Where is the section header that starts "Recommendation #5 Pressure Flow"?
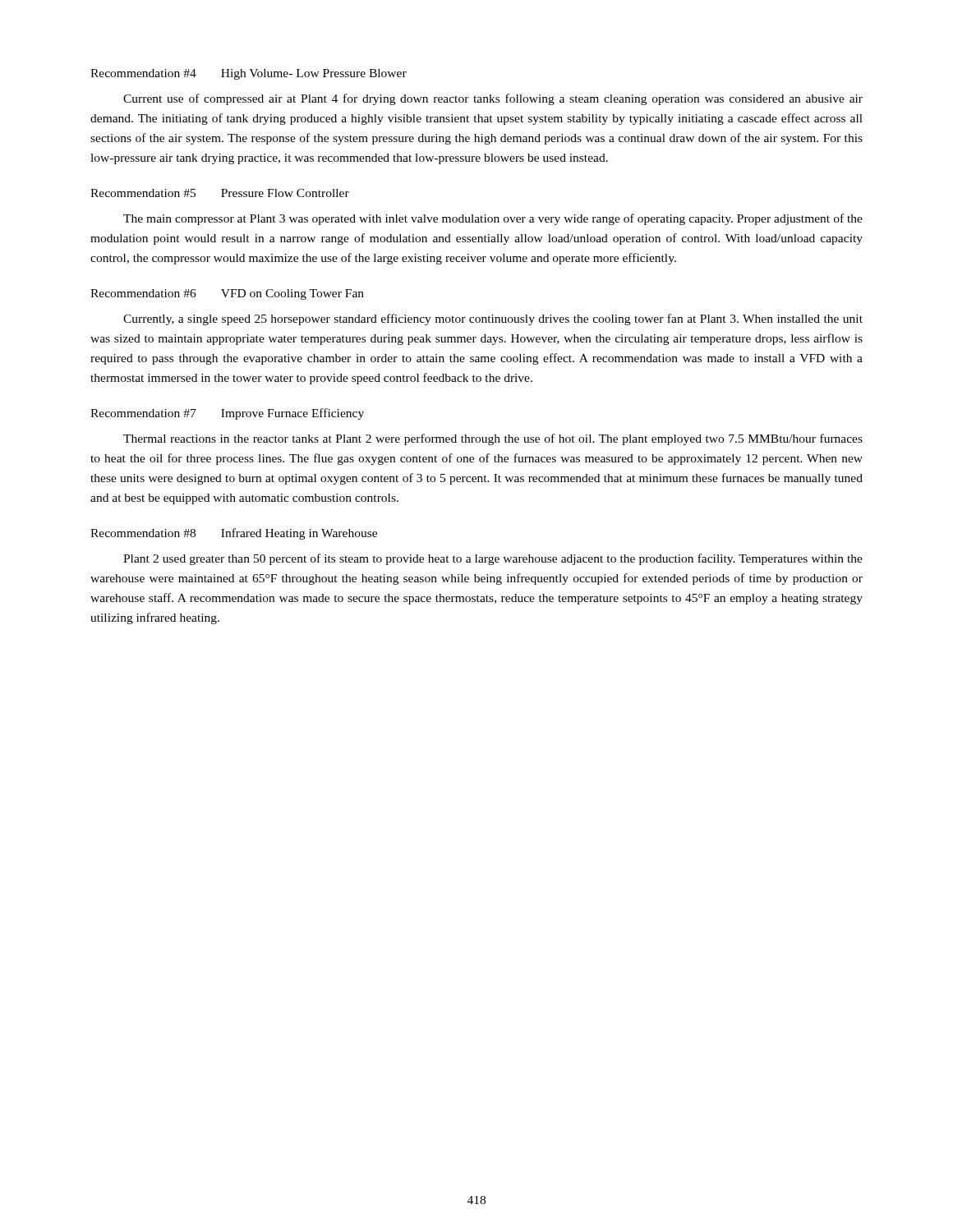Image resolution: width=953 pixels, height=1232 pixels. point(220,193)
